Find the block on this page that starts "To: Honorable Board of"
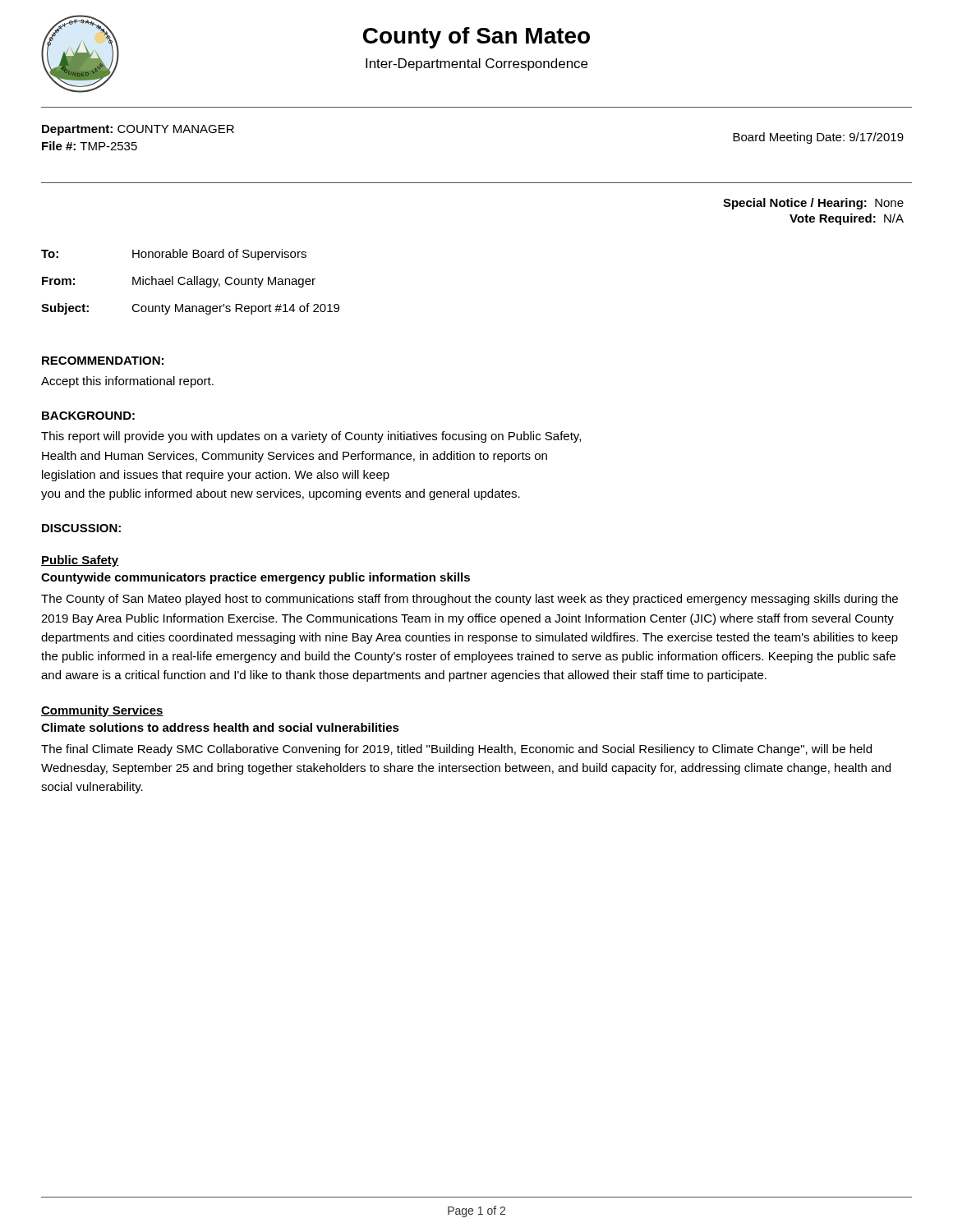 (174, 253)
